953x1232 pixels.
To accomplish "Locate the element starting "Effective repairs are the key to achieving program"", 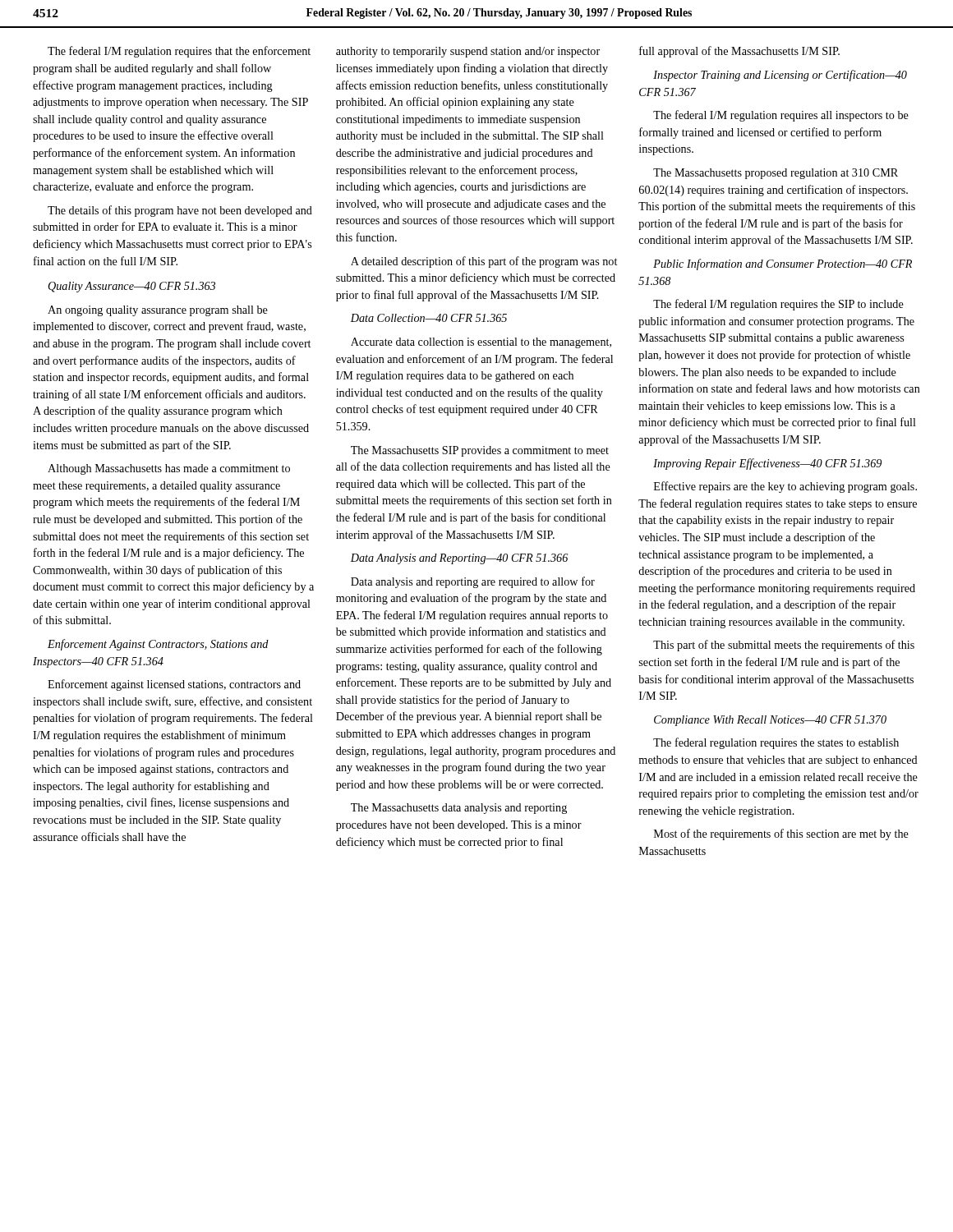I will coord(779,591).
